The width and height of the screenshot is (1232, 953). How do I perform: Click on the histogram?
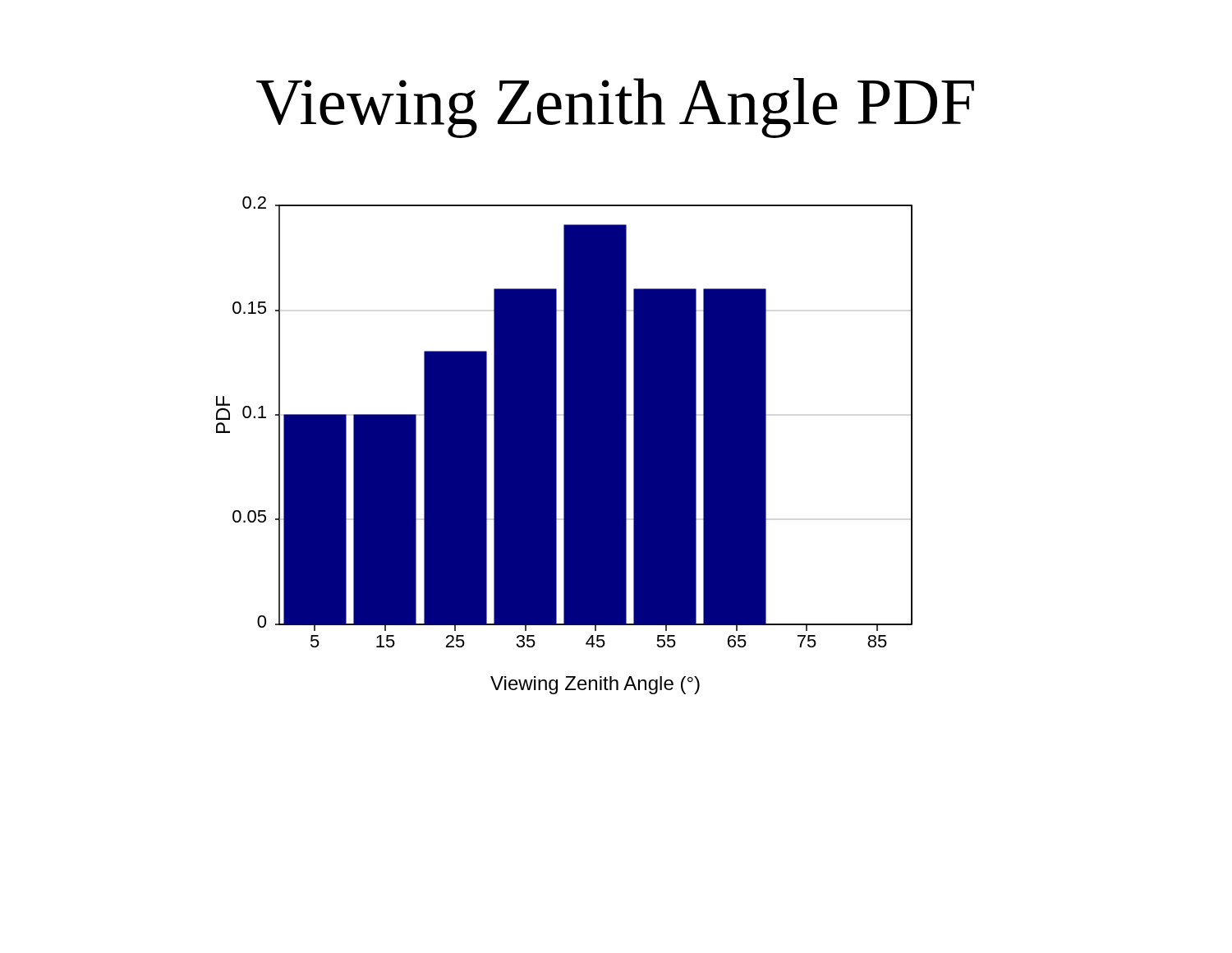tap(608, 468)
